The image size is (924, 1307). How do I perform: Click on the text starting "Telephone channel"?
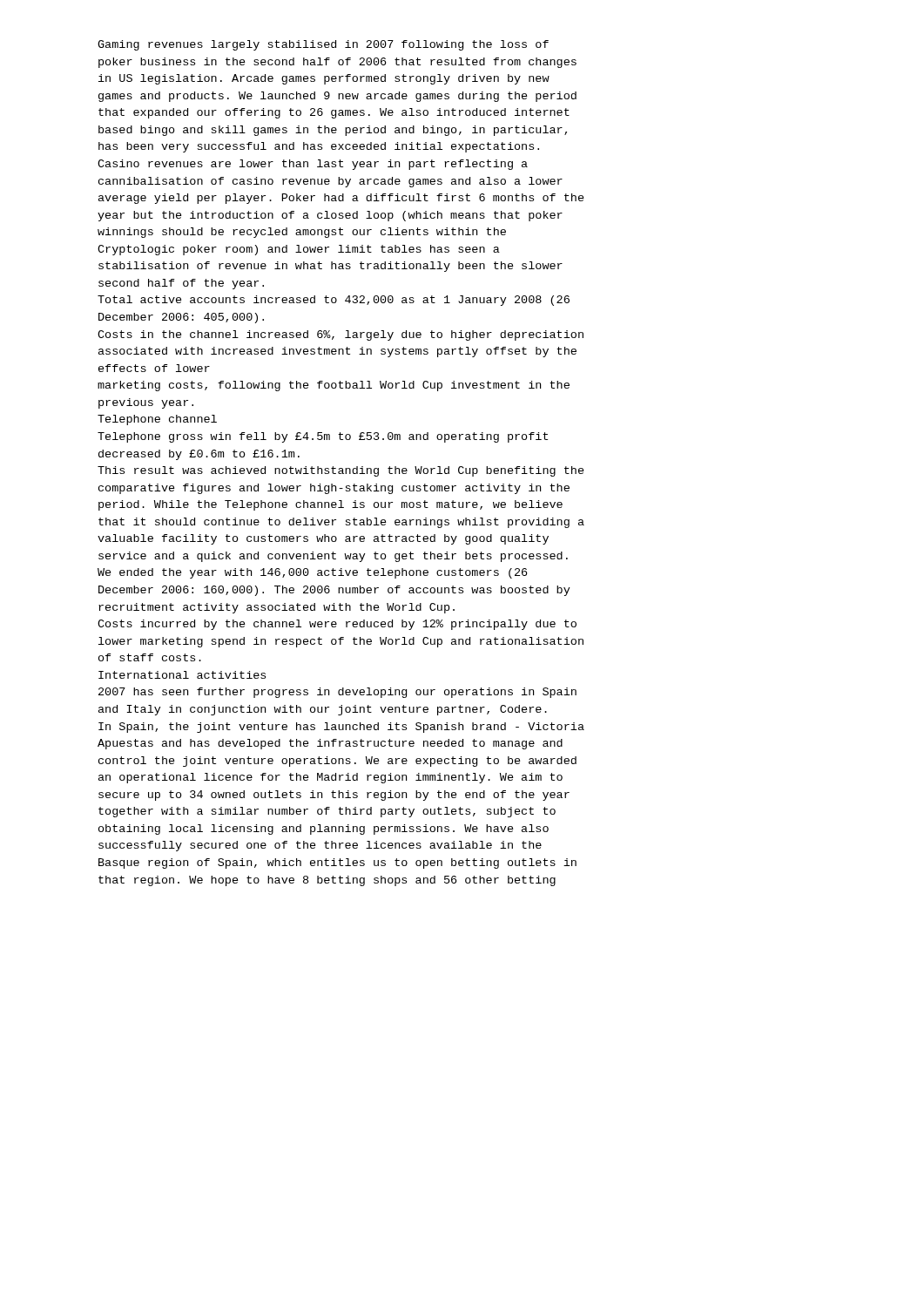tap(158, 420)
